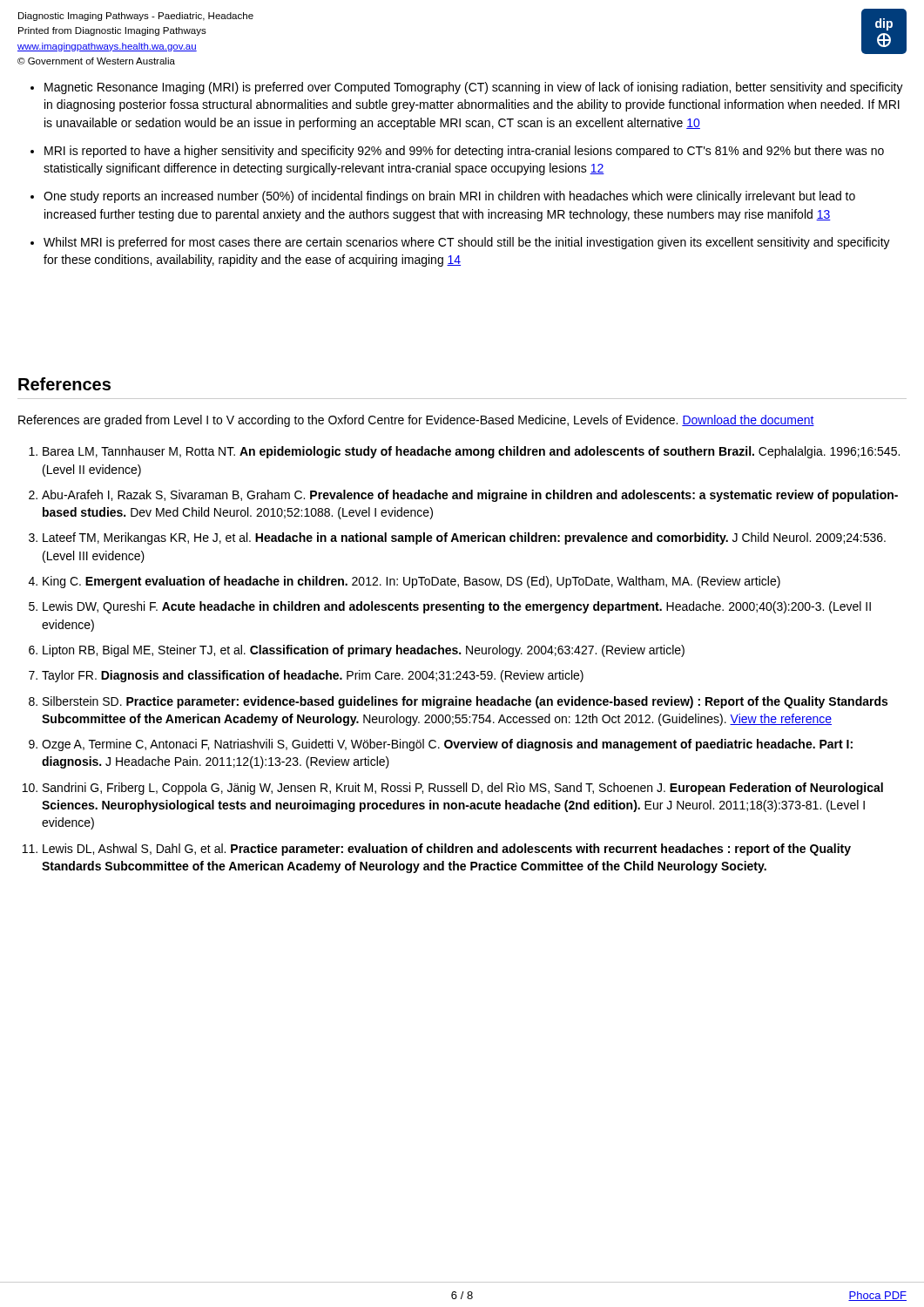Select the region starting "Silberstein SD. Practice"
The image size is (924, 1307).
[x=465, y=710]
